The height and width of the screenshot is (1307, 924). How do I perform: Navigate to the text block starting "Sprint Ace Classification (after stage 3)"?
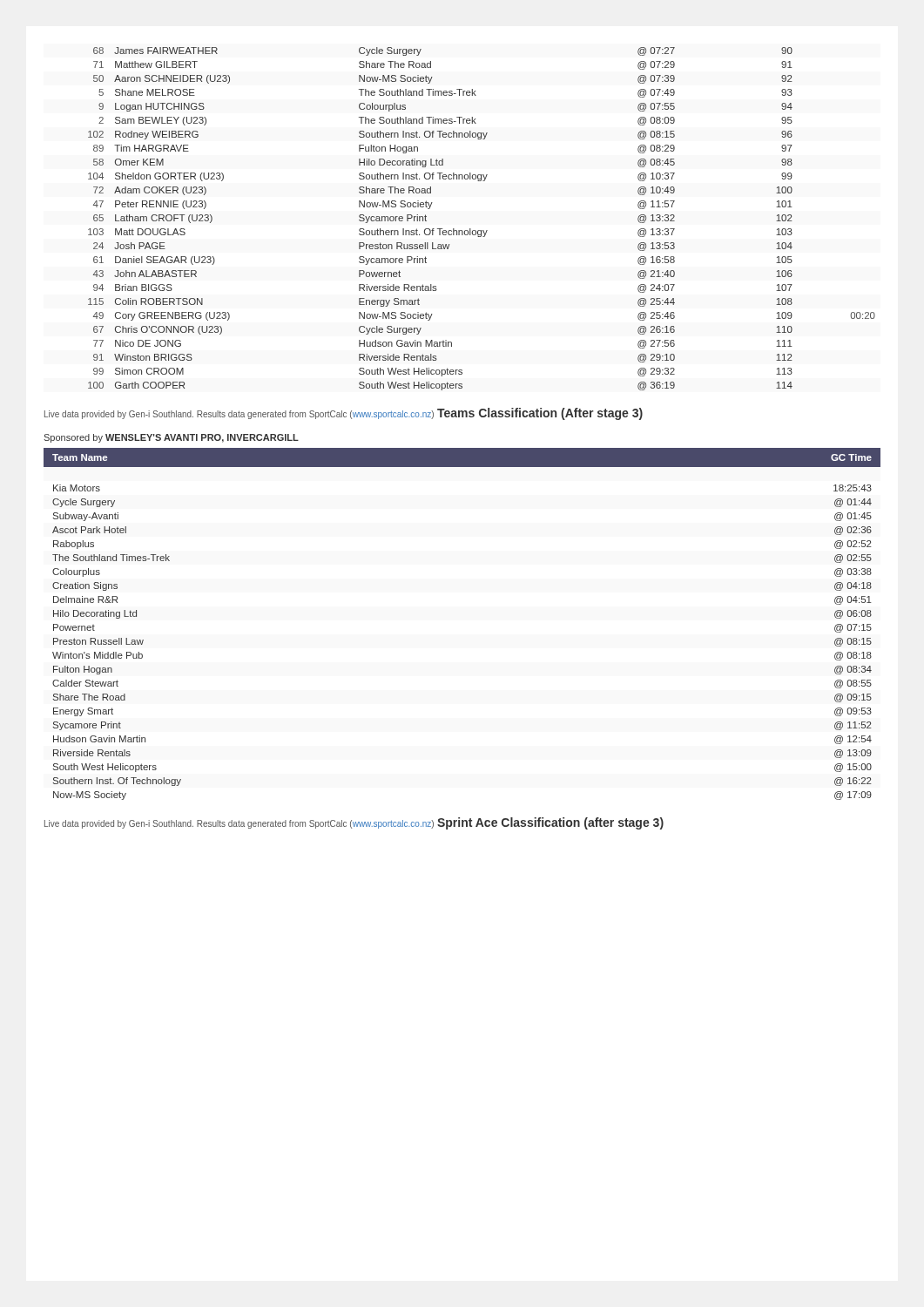point(550,823)
